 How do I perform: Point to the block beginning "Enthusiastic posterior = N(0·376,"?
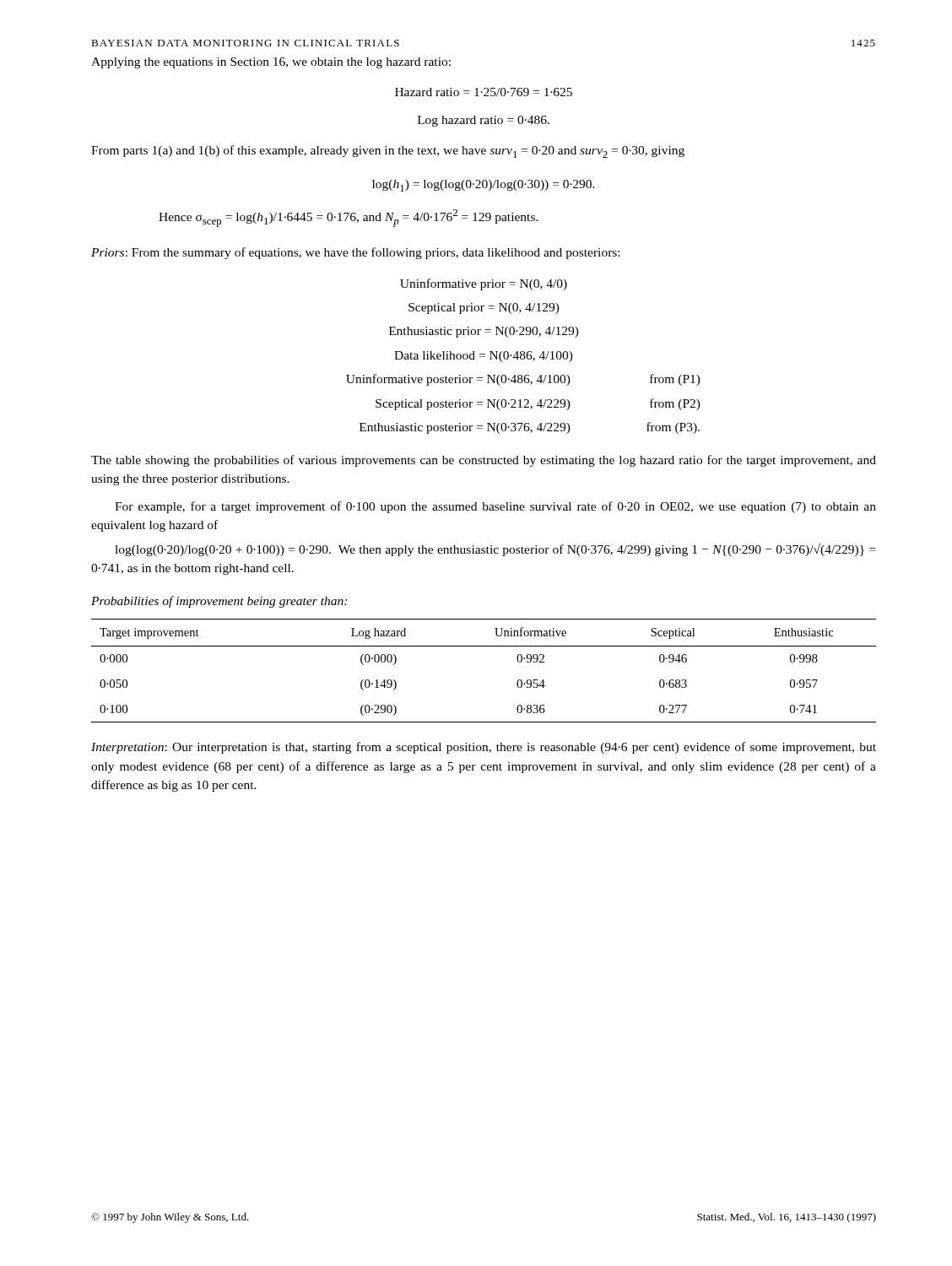click(x=484, y=428)
